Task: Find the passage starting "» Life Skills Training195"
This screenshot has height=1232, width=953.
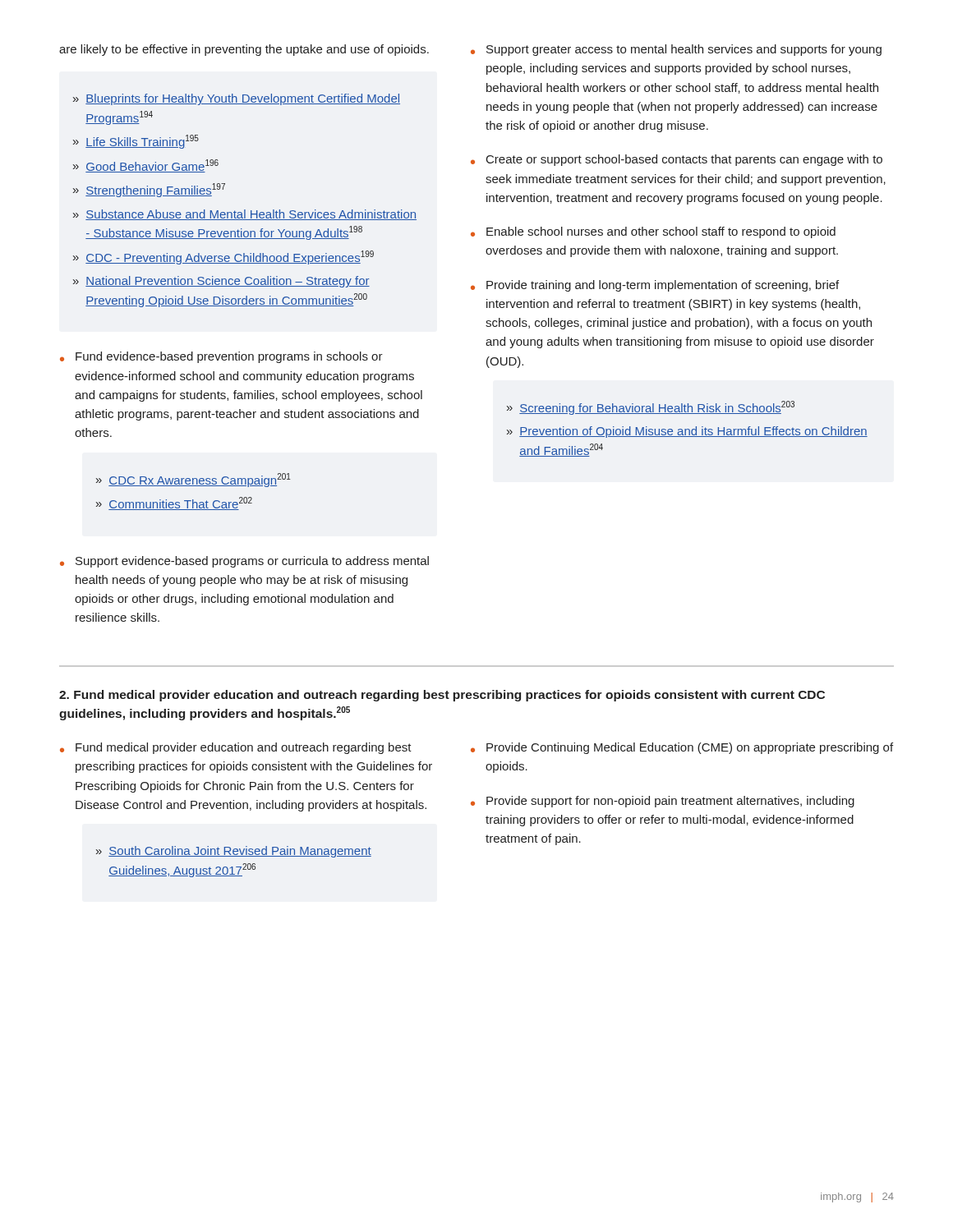Action: (x=136, y=142)
